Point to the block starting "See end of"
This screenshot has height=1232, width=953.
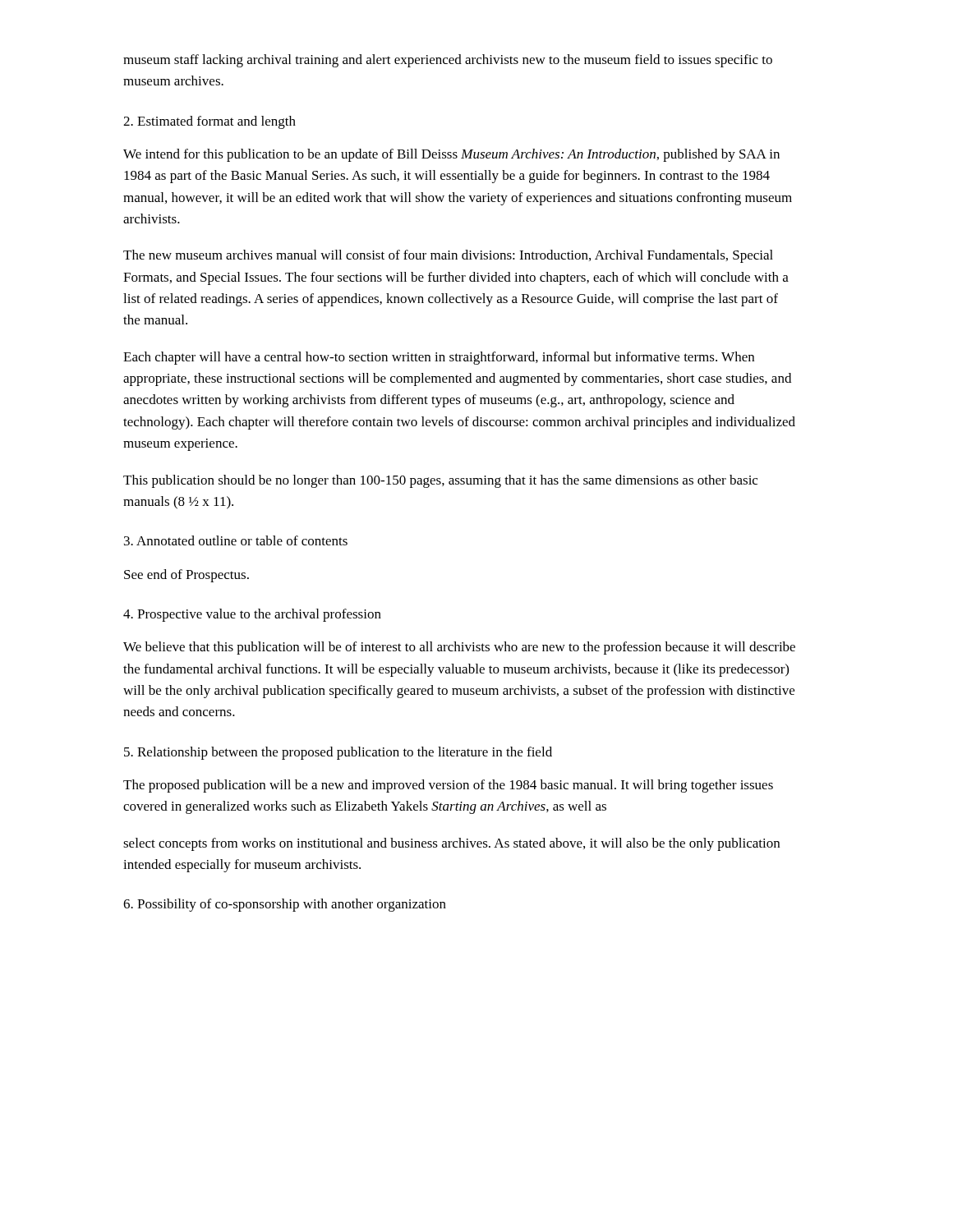coord(186,574)
